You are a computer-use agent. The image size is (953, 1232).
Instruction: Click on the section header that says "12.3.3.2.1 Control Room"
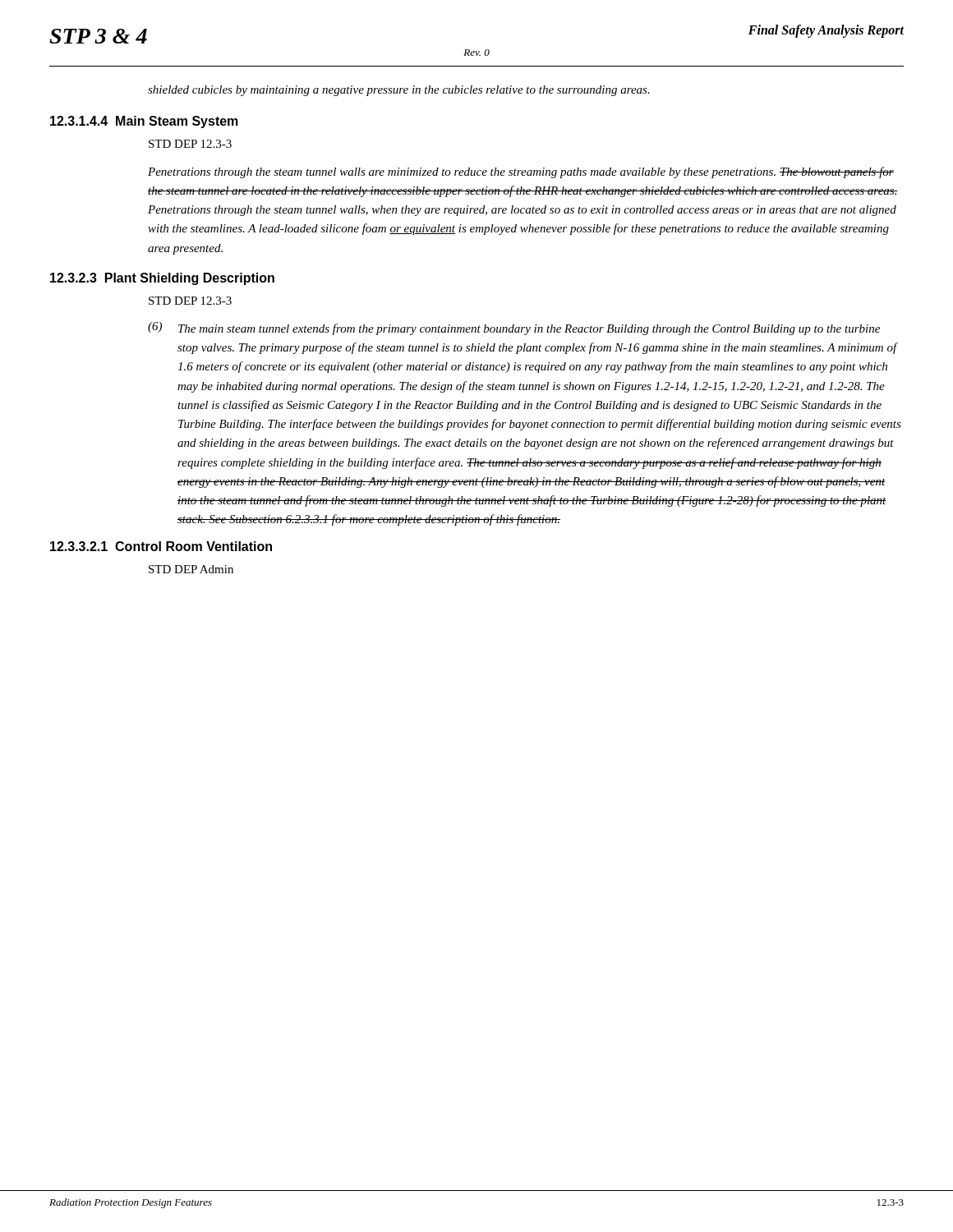point(161,546)
